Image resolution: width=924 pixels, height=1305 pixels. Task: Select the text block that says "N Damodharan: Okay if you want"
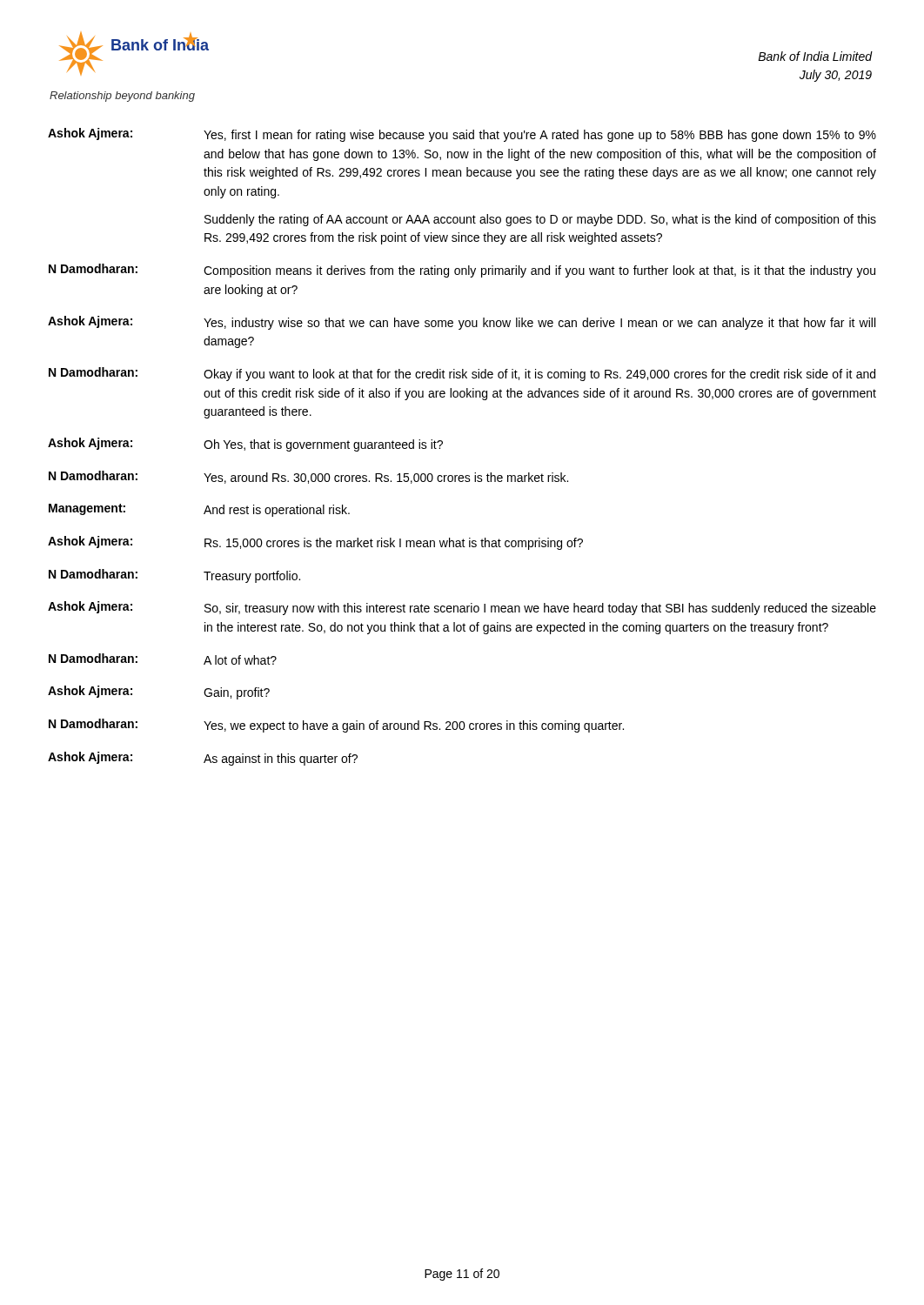(462, 394)
